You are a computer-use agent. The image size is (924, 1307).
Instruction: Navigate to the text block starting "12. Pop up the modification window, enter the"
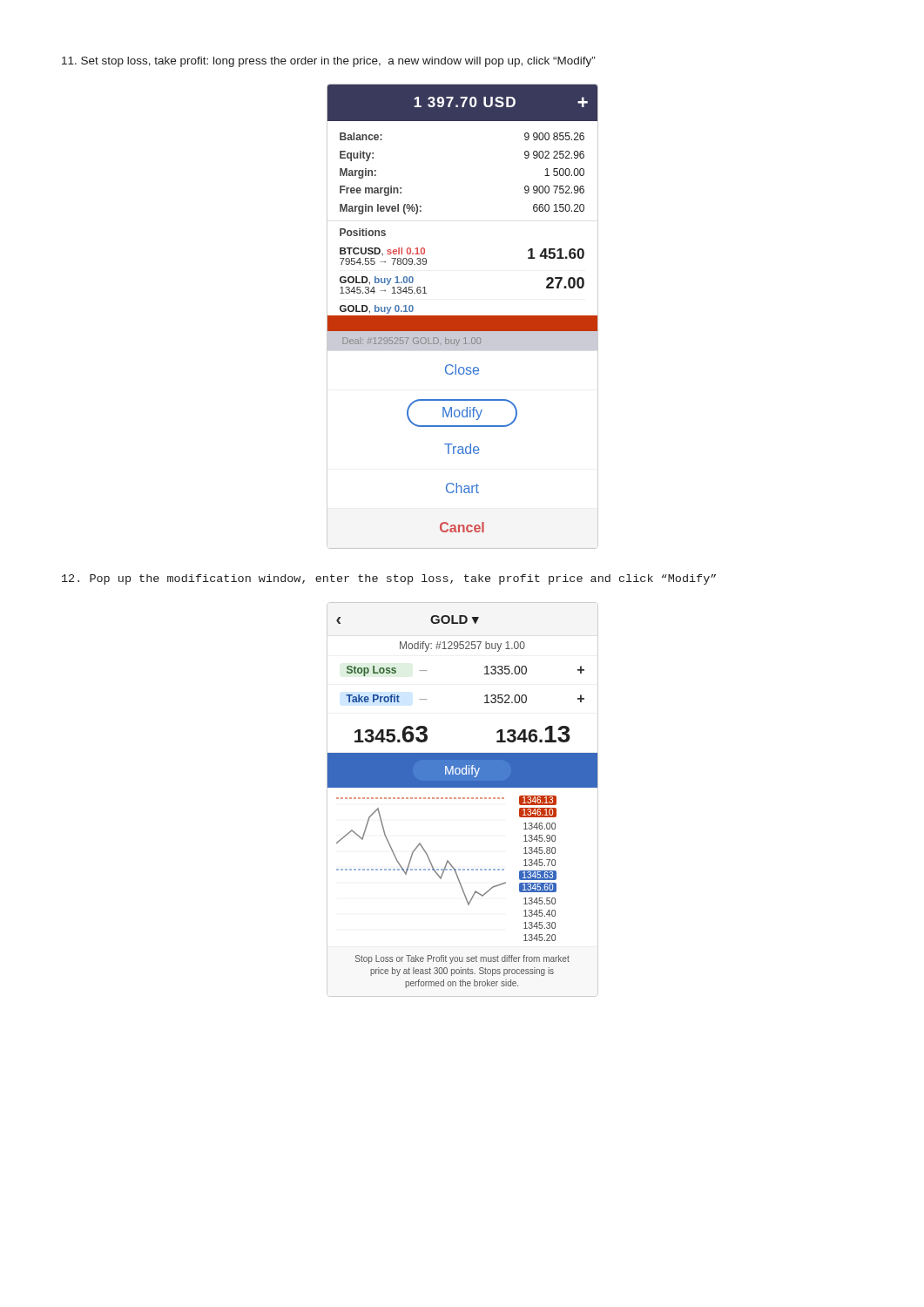[389, 579]
